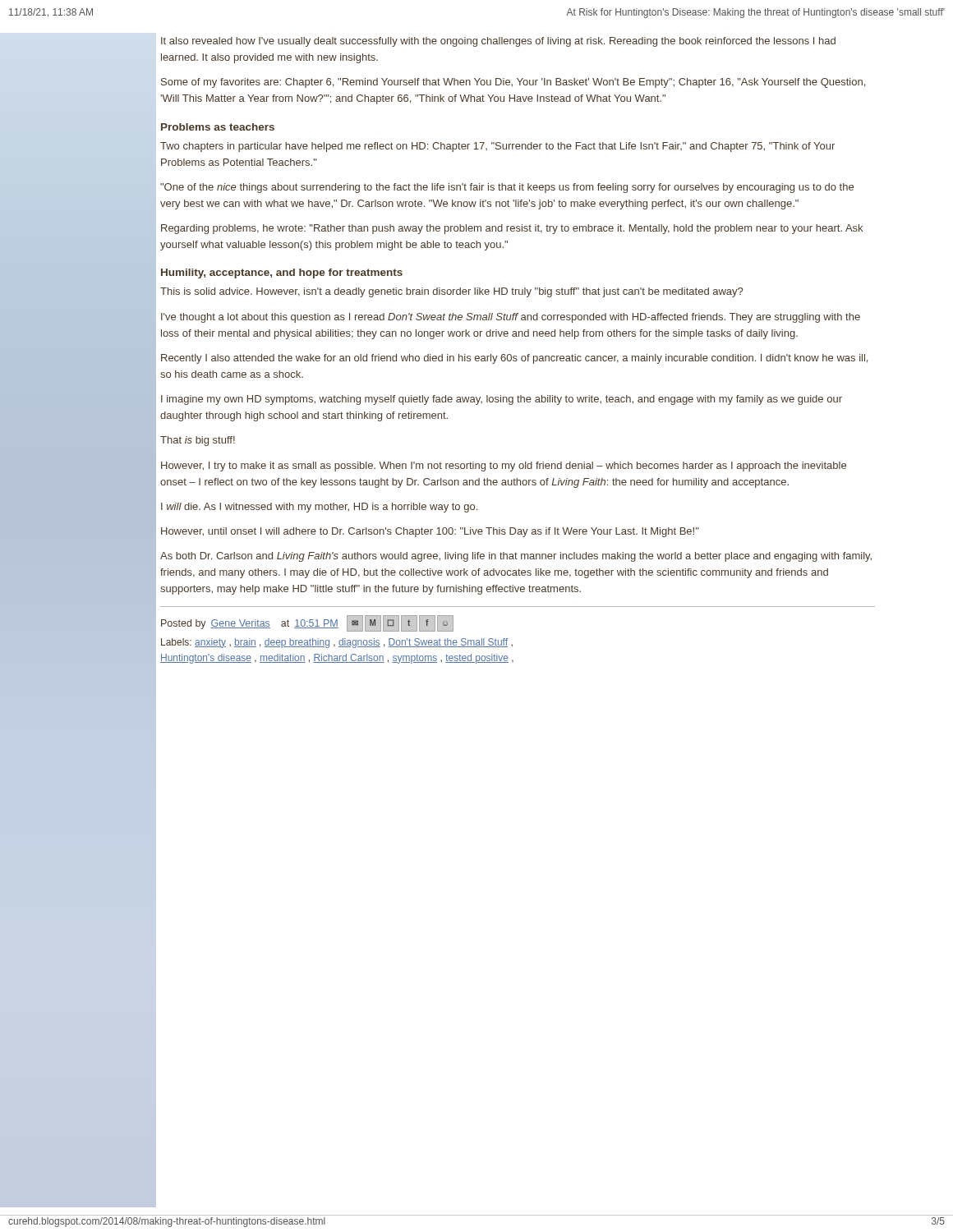Select the text block that reads "As both Dr. Carlson and Living Faith's authors"
This screenshot has width=953, height=1232.
516,572
